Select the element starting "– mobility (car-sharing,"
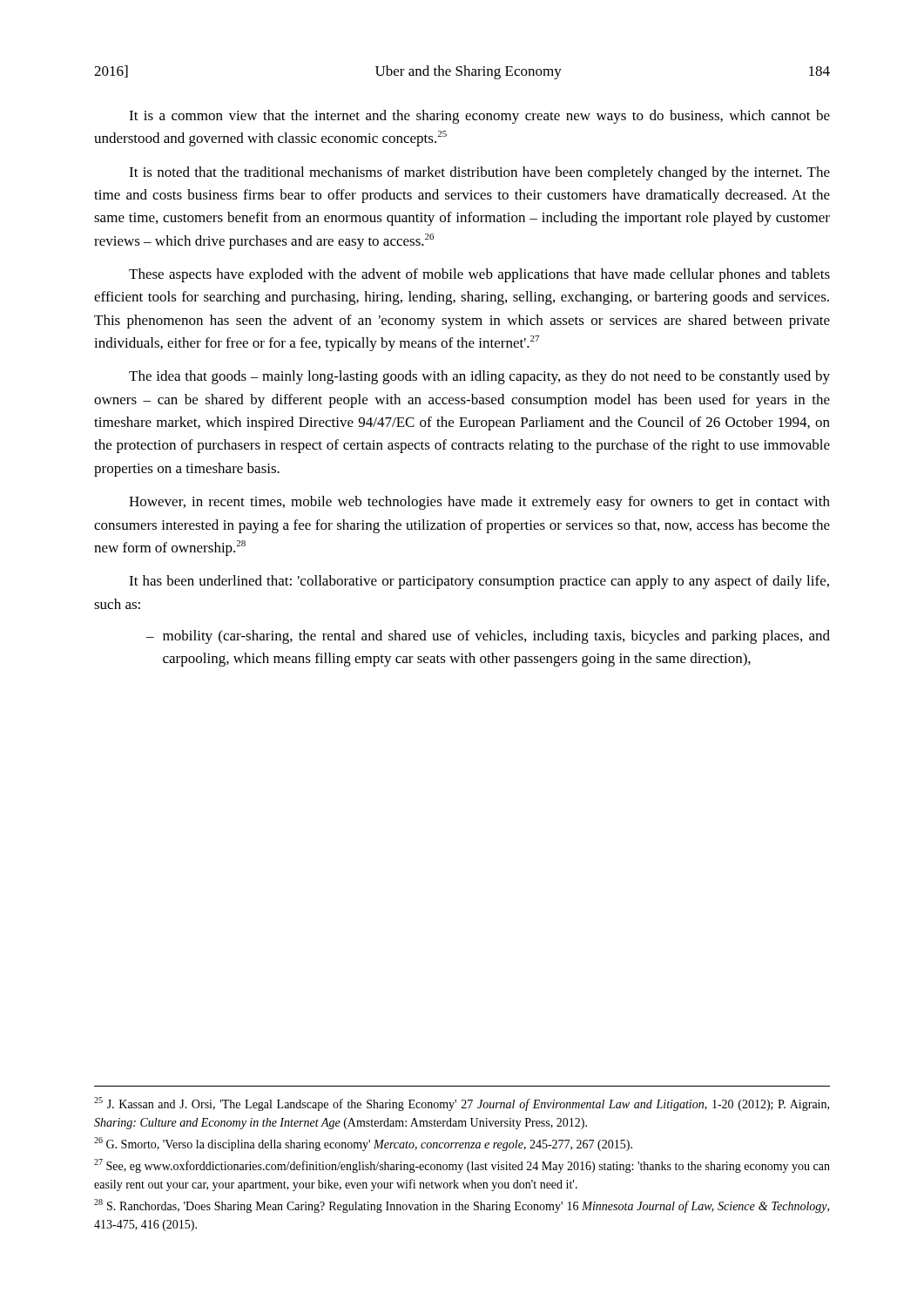The height and width of the screenshot is (1307, 924). coord(488,648)
